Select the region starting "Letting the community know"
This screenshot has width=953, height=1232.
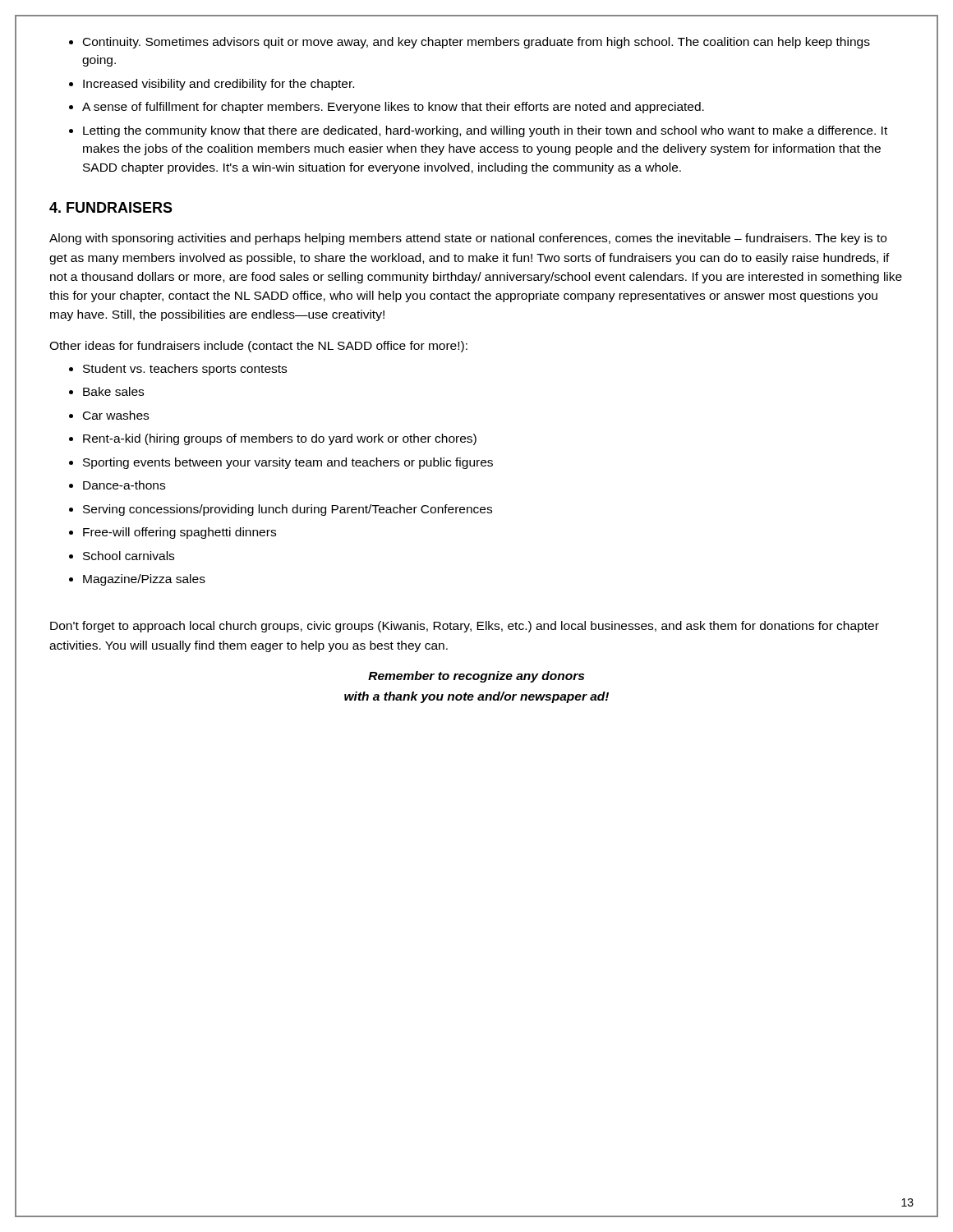pos(485,149)
